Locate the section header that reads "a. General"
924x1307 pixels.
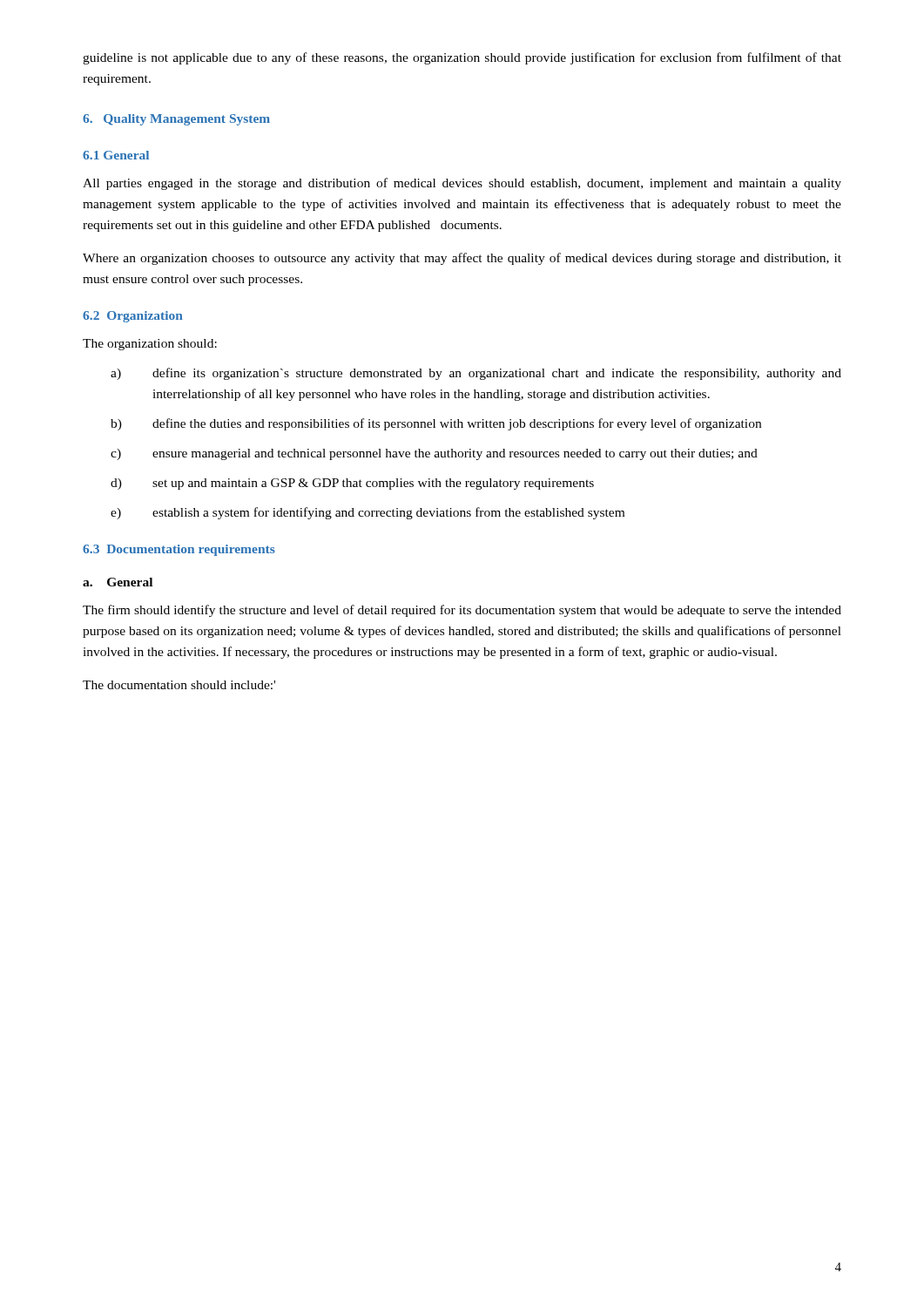click(x=118, y=582)
